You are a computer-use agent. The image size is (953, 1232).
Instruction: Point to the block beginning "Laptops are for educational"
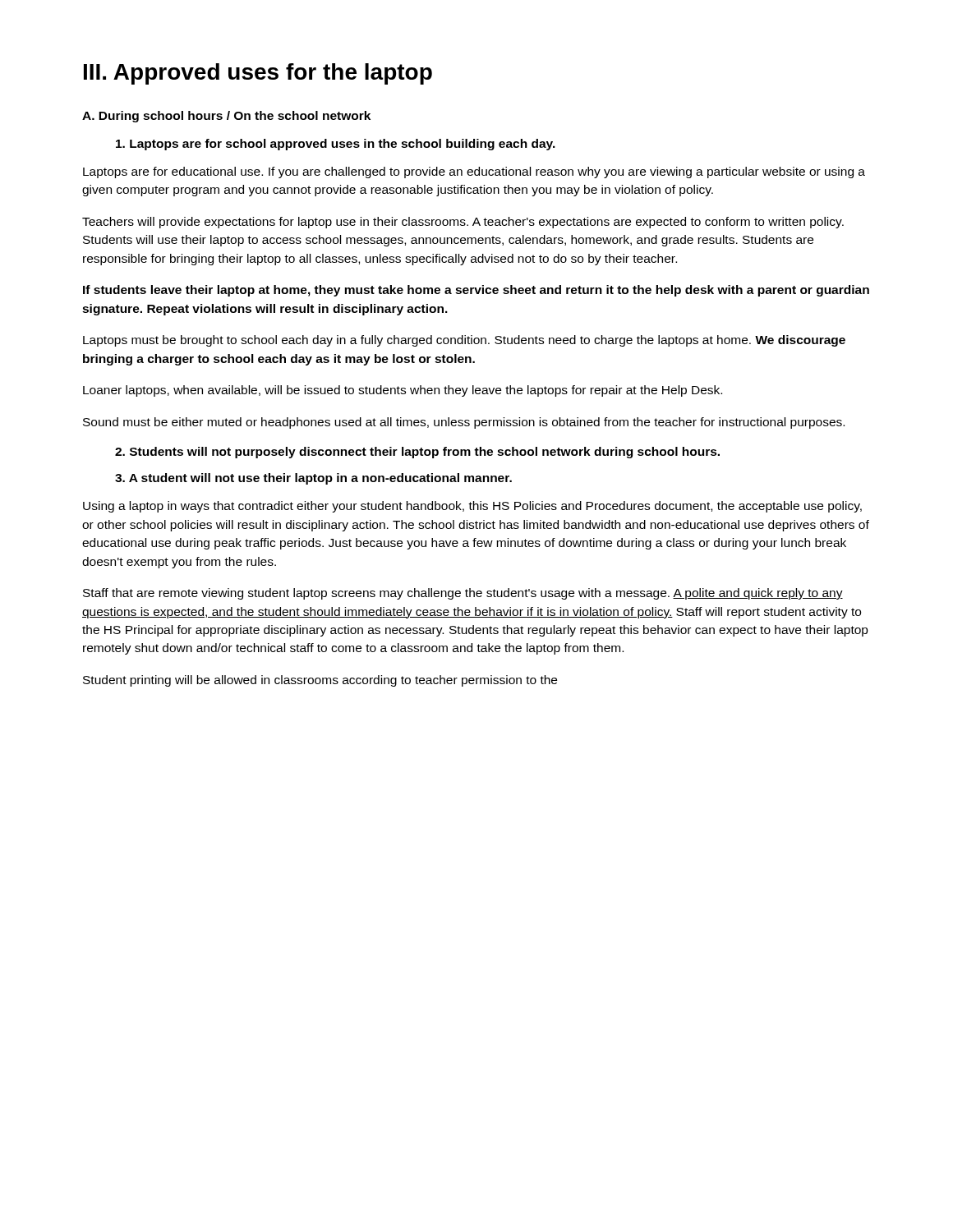pyautogui.click(x=476, y=181)
